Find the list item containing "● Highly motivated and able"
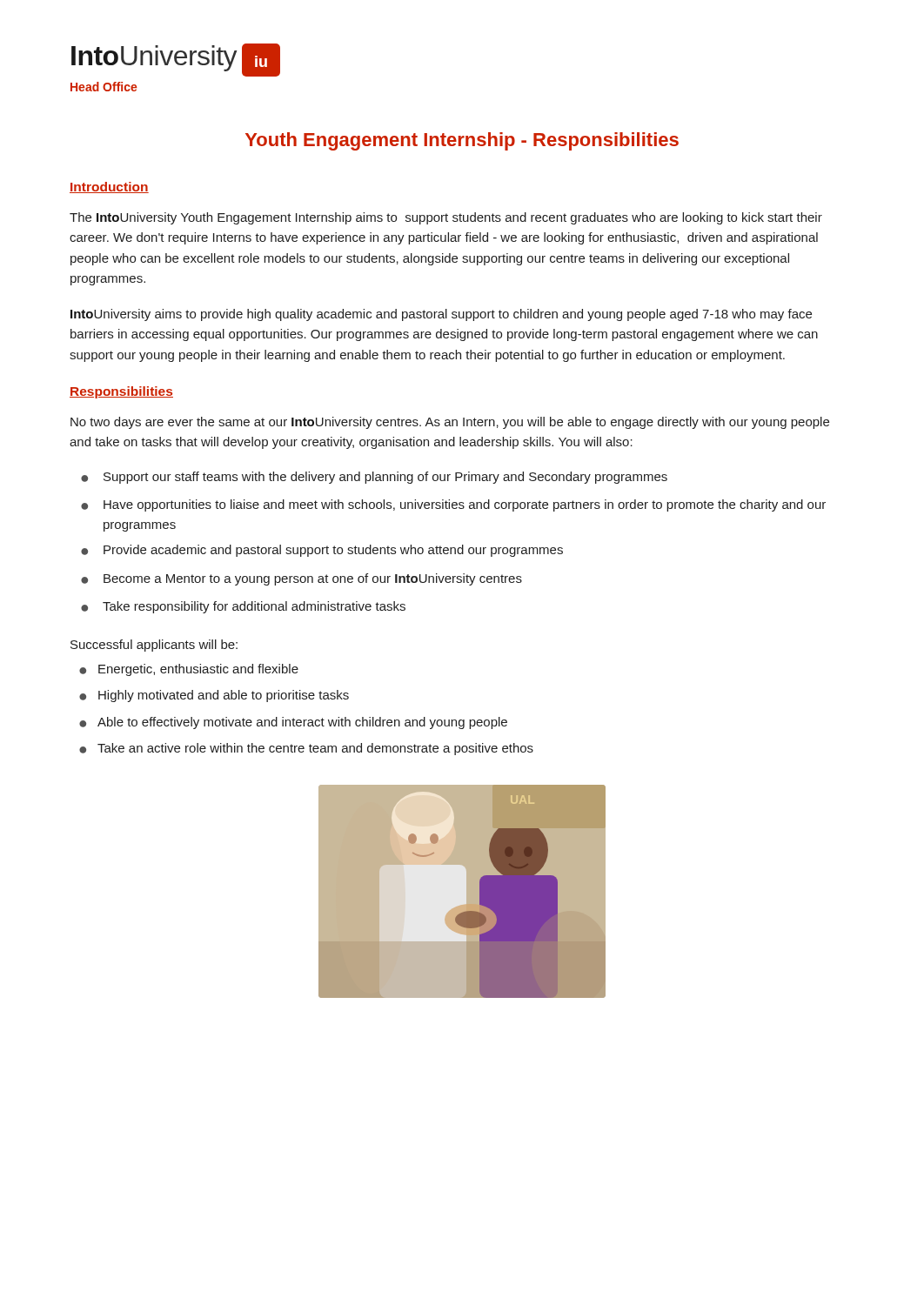 pyautogui.click(x=214, y=697)
